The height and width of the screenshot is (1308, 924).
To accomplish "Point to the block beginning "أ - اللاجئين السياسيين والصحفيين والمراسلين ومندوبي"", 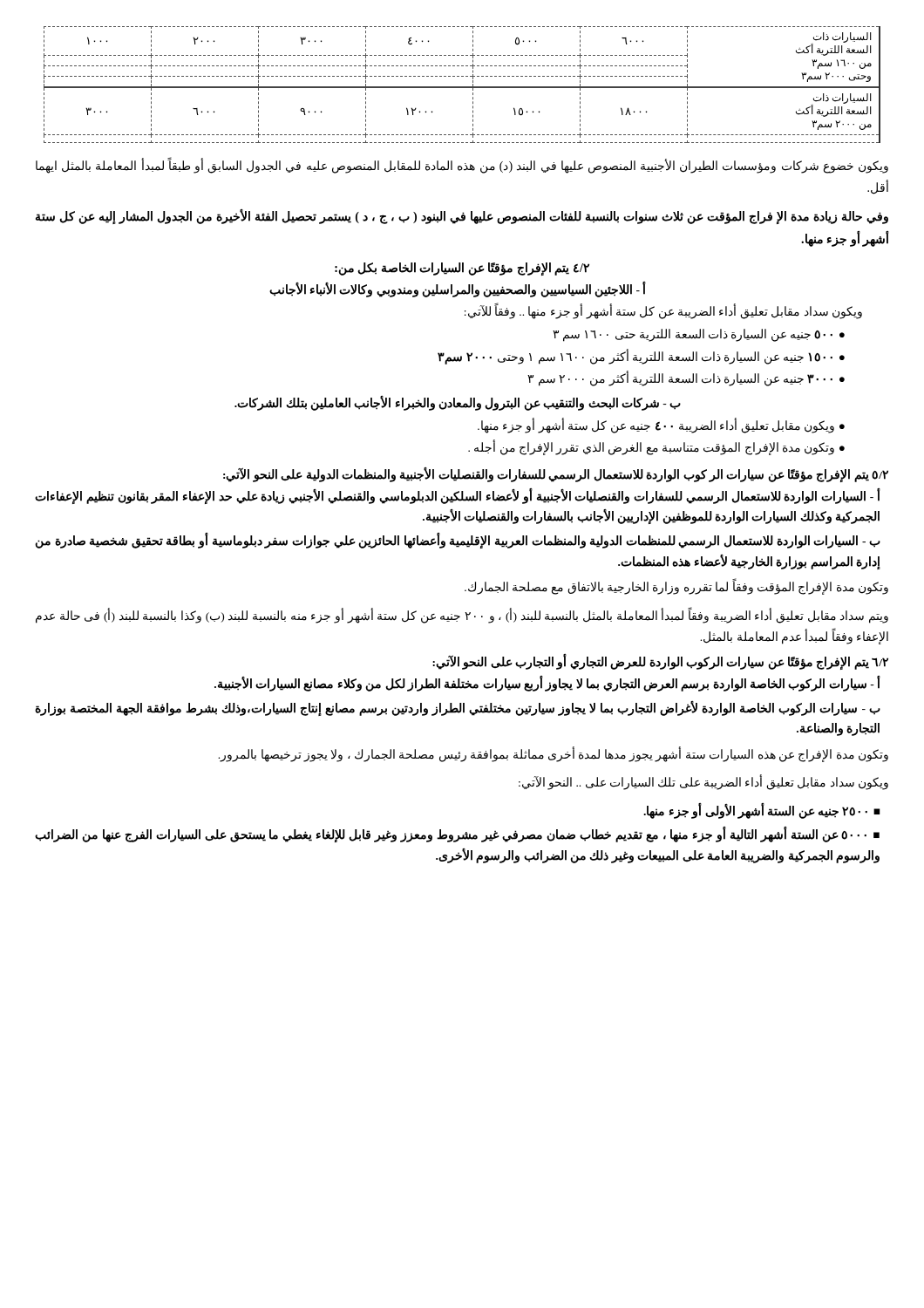I will tap(458, 290).
